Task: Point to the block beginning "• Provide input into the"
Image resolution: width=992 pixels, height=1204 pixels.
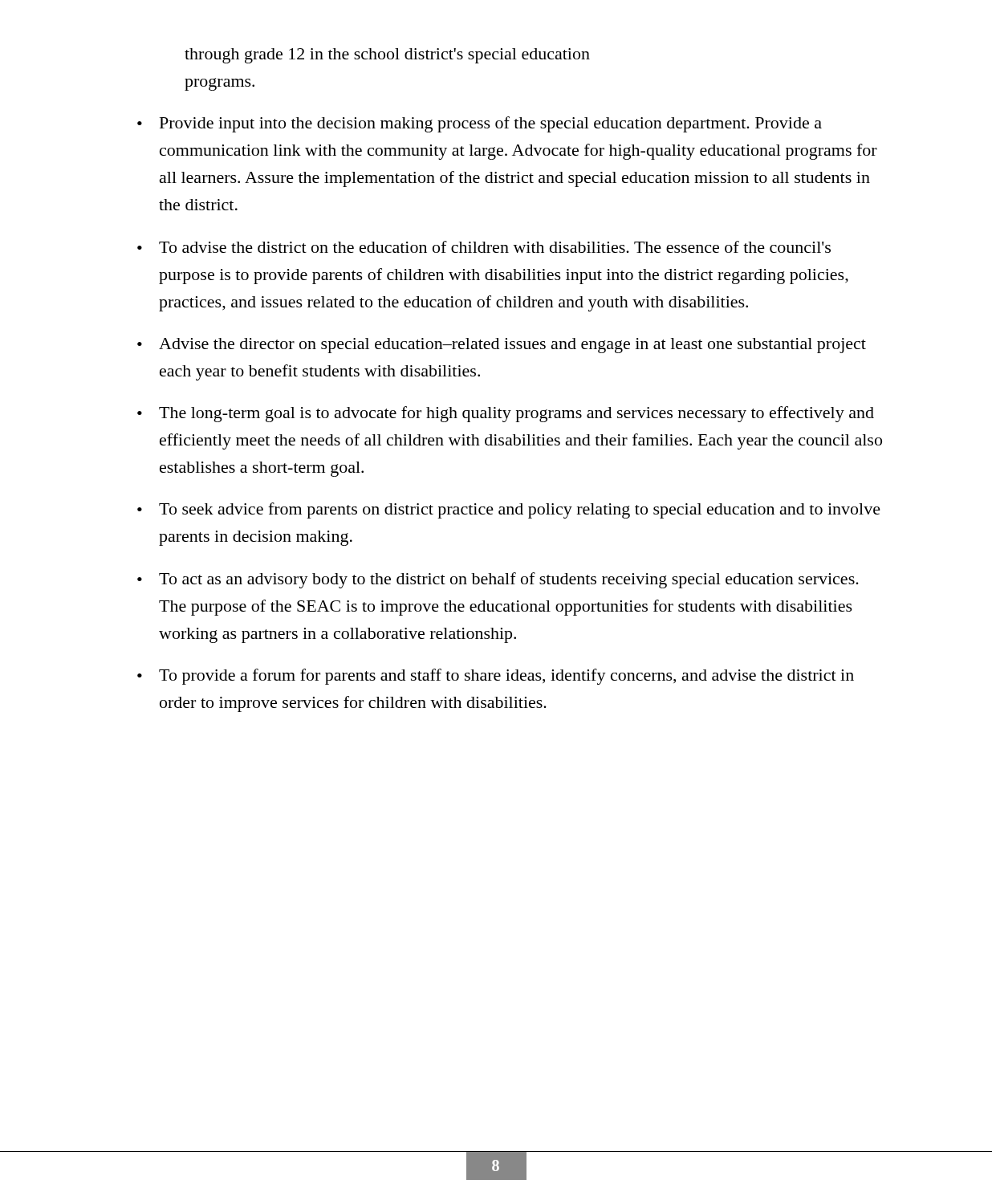Action: (512, 164)
